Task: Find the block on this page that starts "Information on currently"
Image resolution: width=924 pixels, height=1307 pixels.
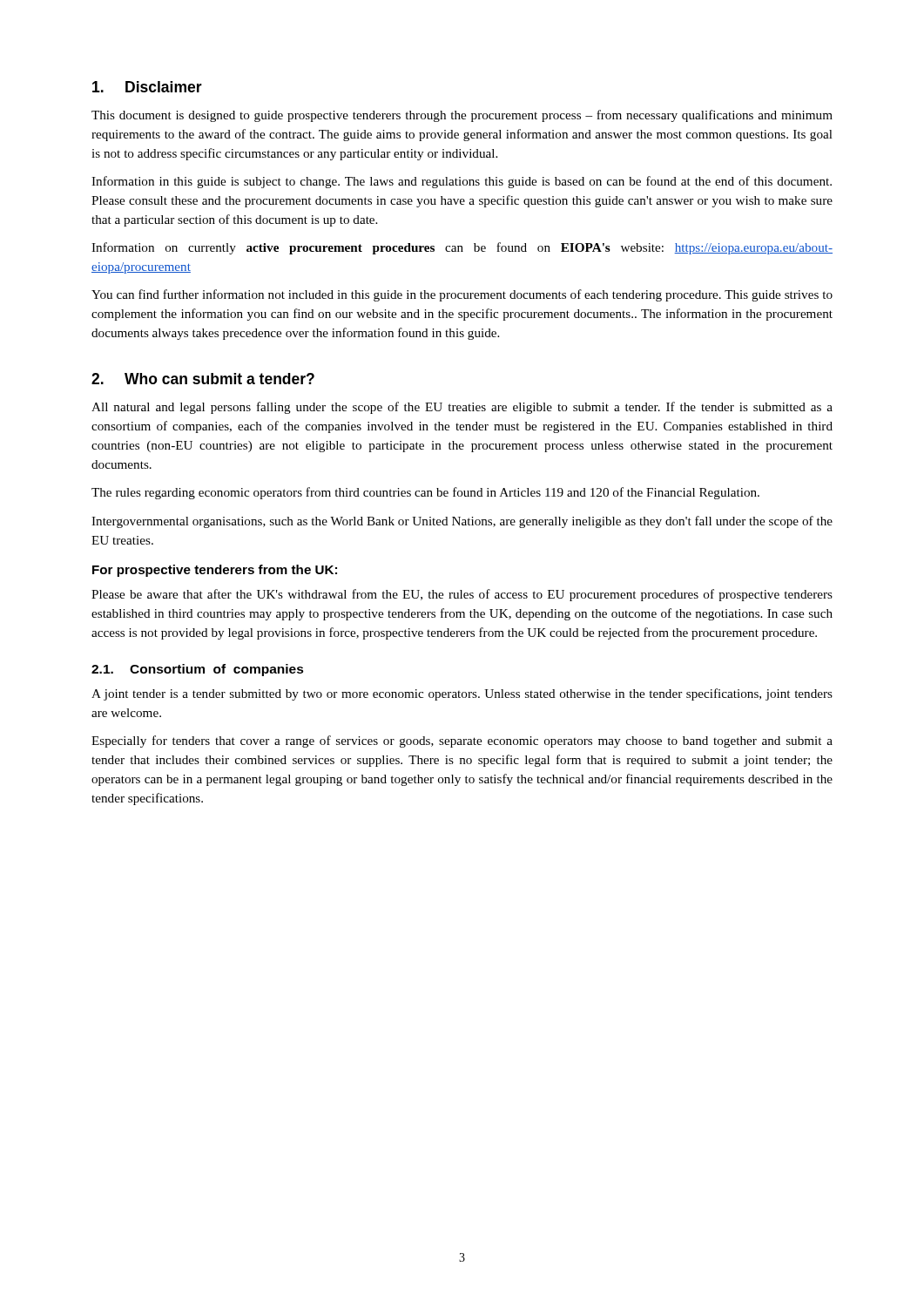Action: click(x=462, y=257)
